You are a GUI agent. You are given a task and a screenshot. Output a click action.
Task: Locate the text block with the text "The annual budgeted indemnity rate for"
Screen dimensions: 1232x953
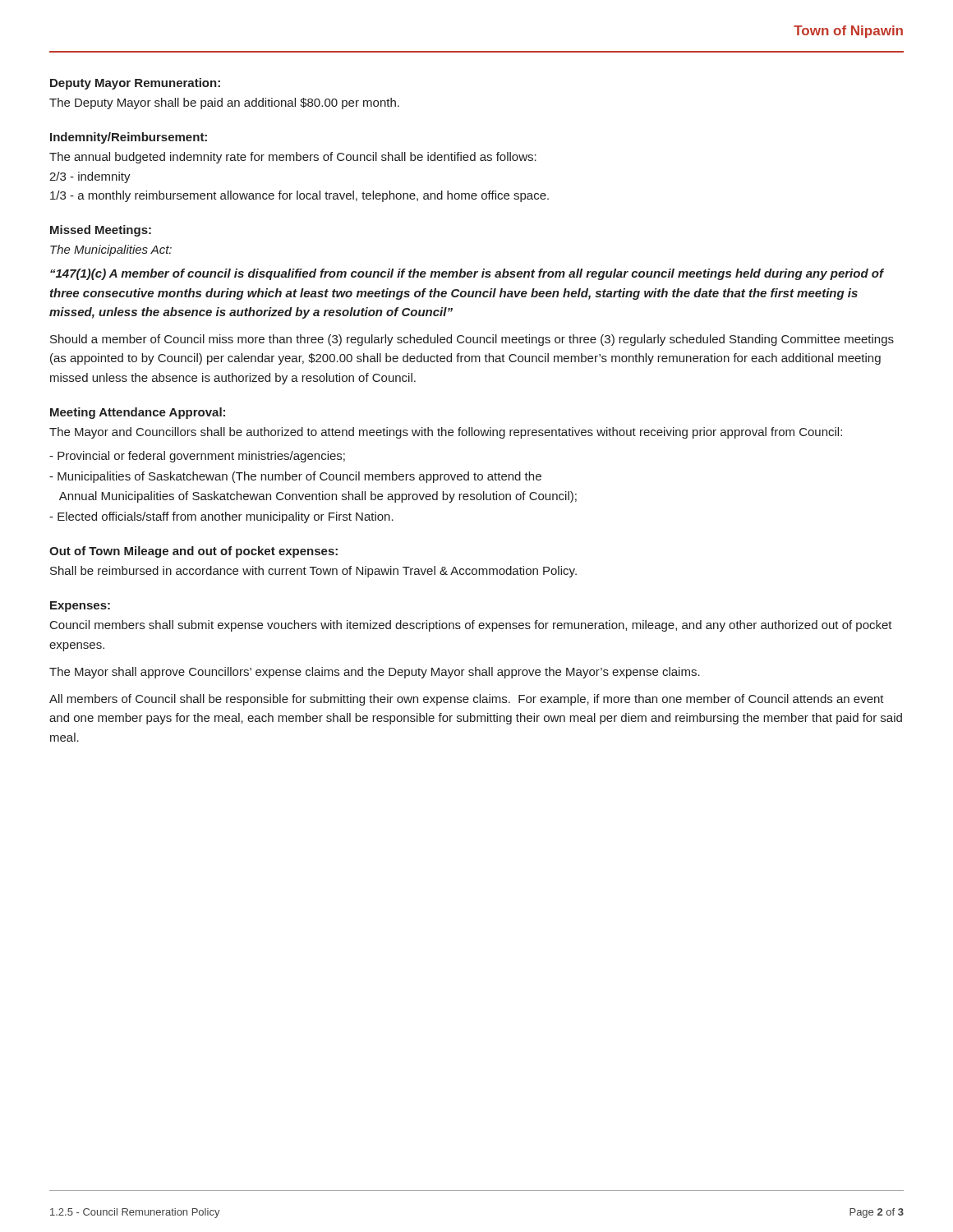(293, 158)
